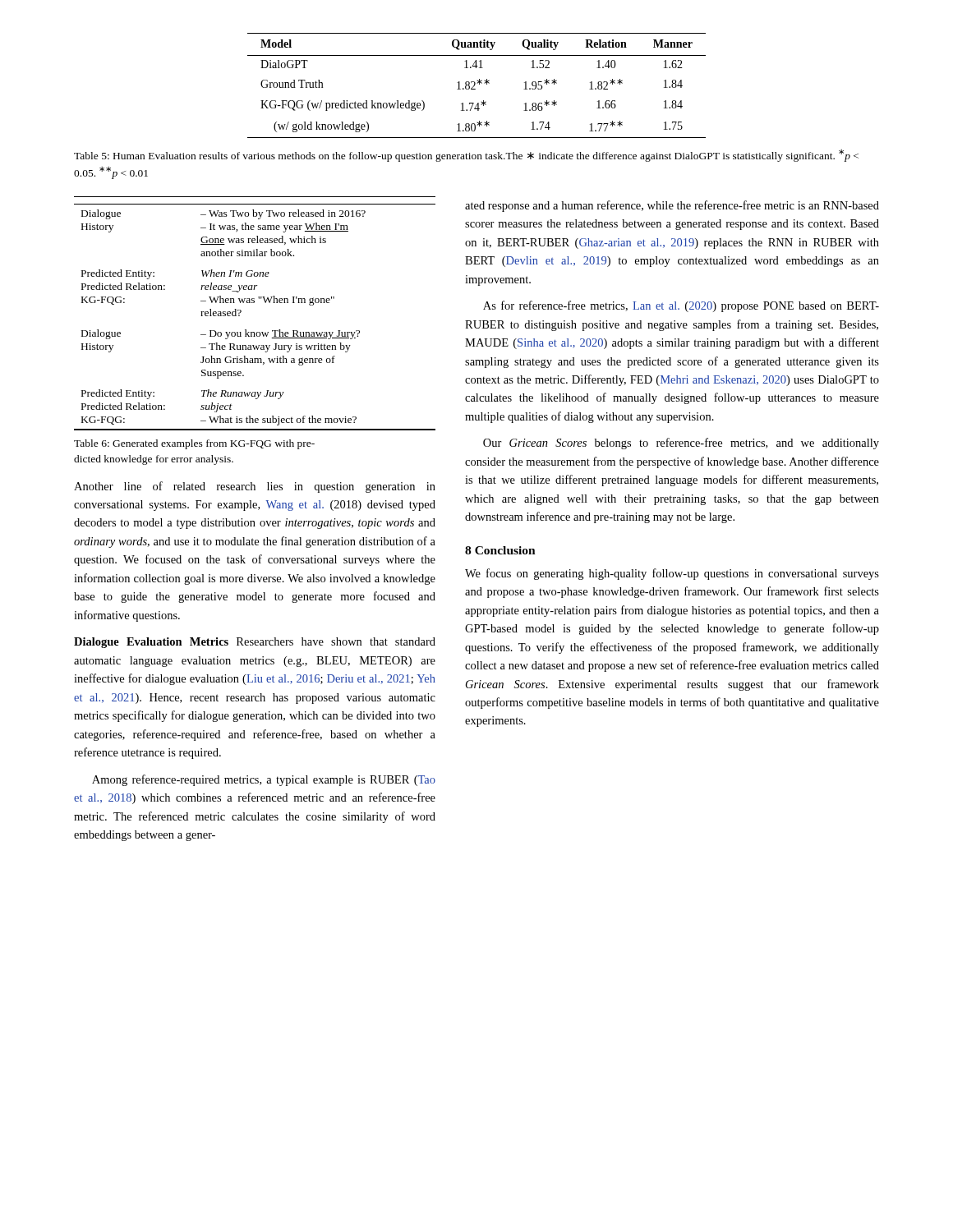Click on the element starting "Dialogue Evaluation Metrics Researchers have shown that standard"
The width and height of the screenshot is (953, 1232).
(255, 697)
